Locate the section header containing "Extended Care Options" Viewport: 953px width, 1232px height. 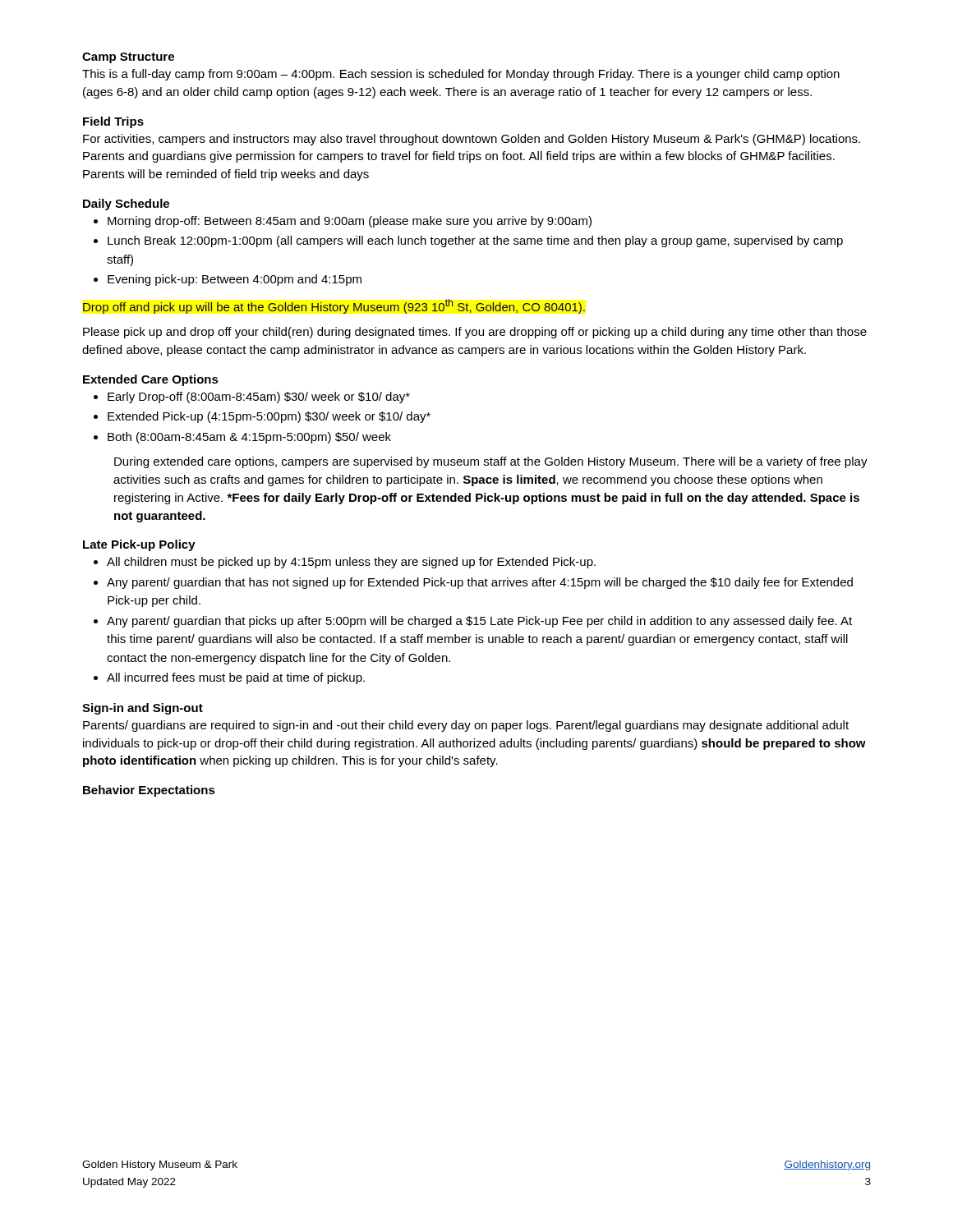click(150, 379)
